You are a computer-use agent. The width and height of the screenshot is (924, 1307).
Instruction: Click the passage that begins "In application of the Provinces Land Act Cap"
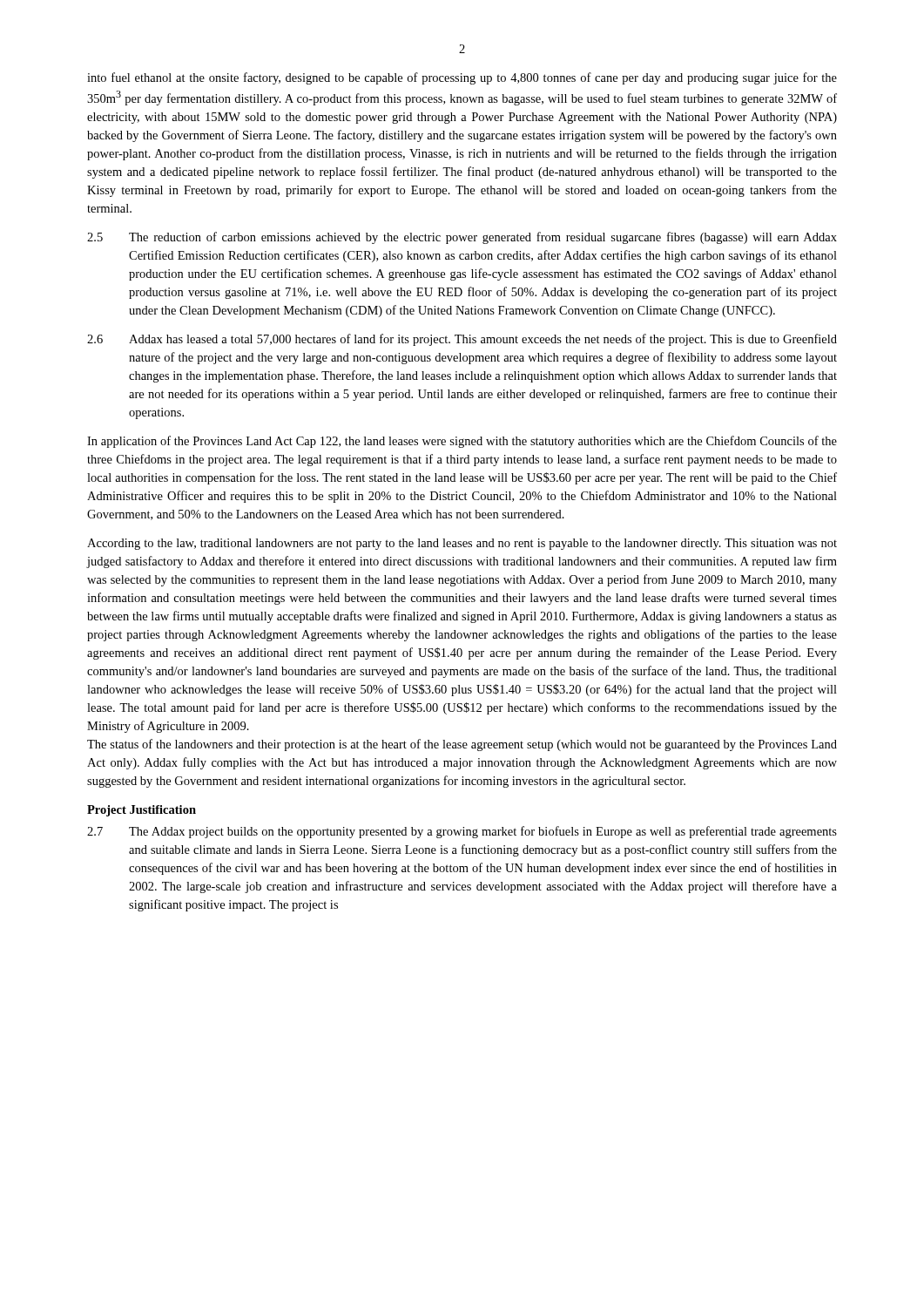click(462, 478)
